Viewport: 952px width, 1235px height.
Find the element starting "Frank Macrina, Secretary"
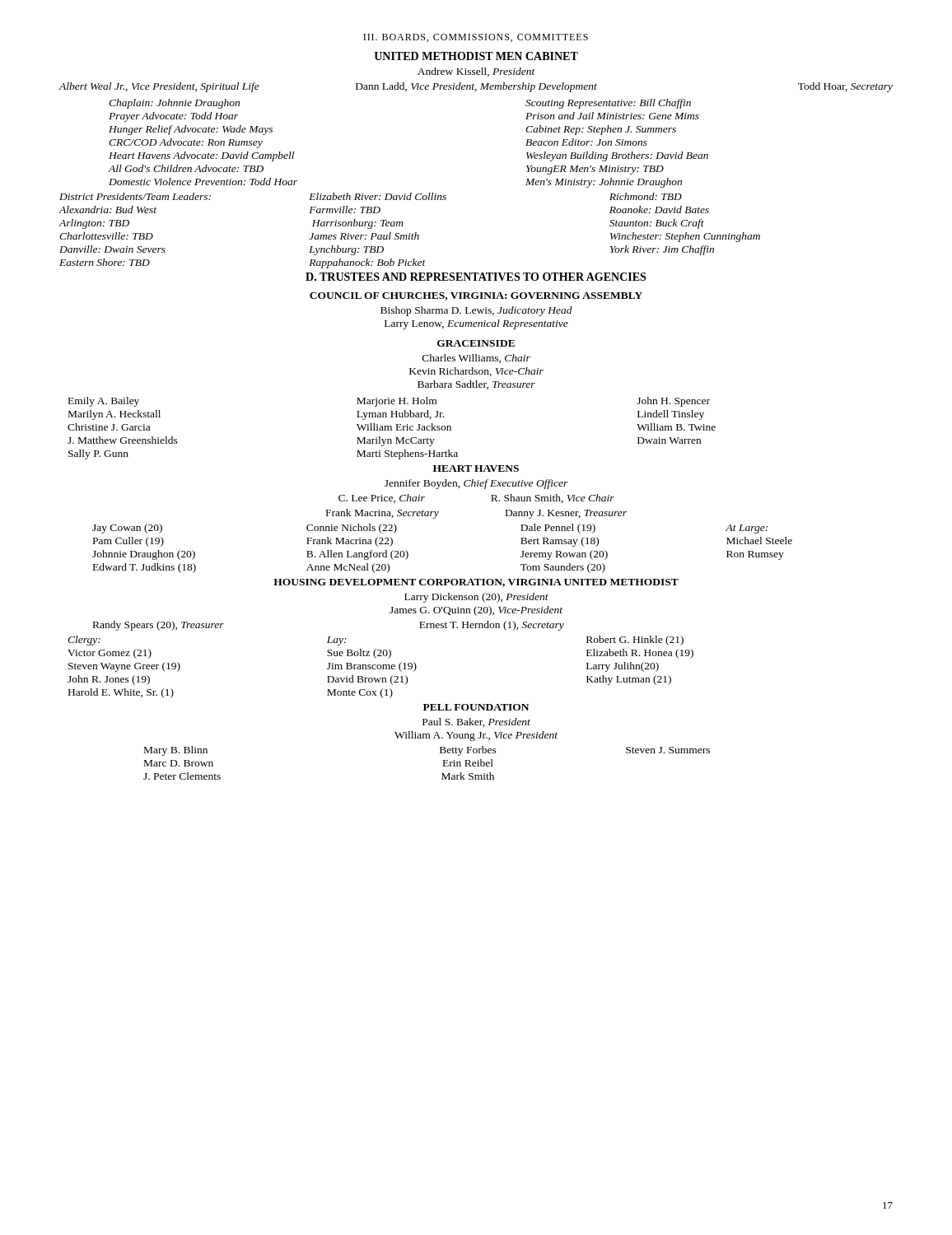click(x=387, y=514)
